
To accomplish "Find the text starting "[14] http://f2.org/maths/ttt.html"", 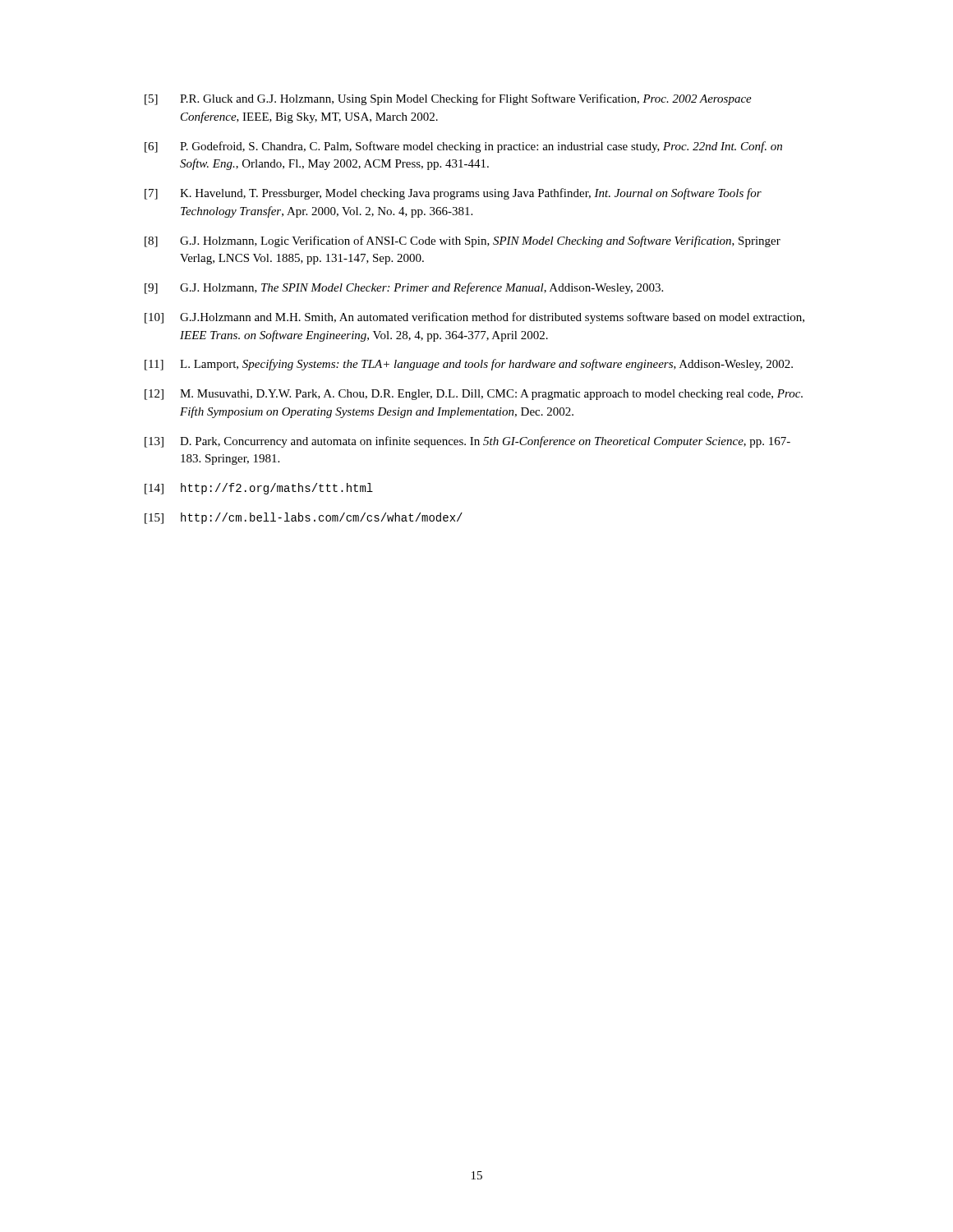I will point(259,489).
